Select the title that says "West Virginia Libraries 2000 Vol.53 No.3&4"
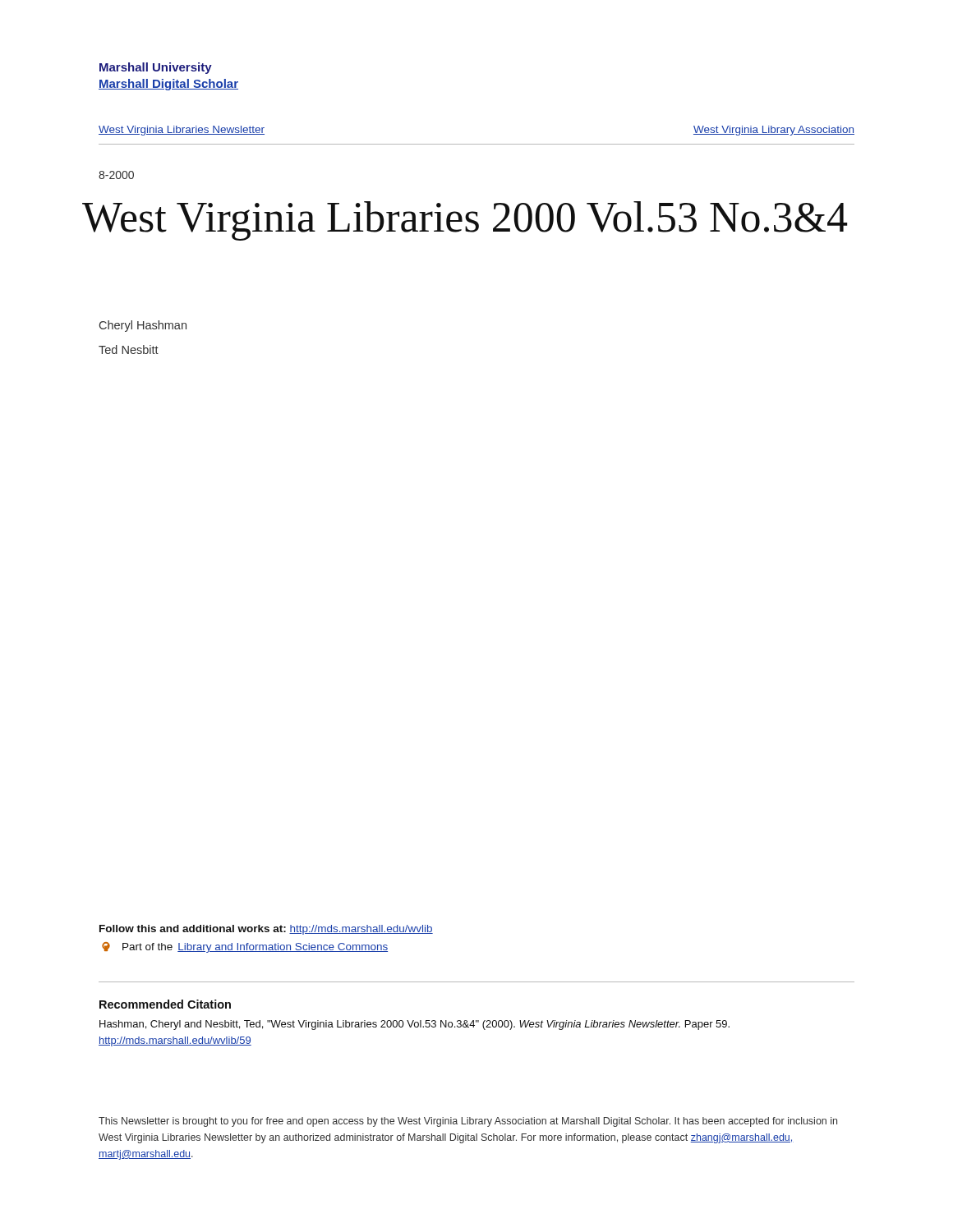This screenshot has width=953, height=1232. coord(465,217)
